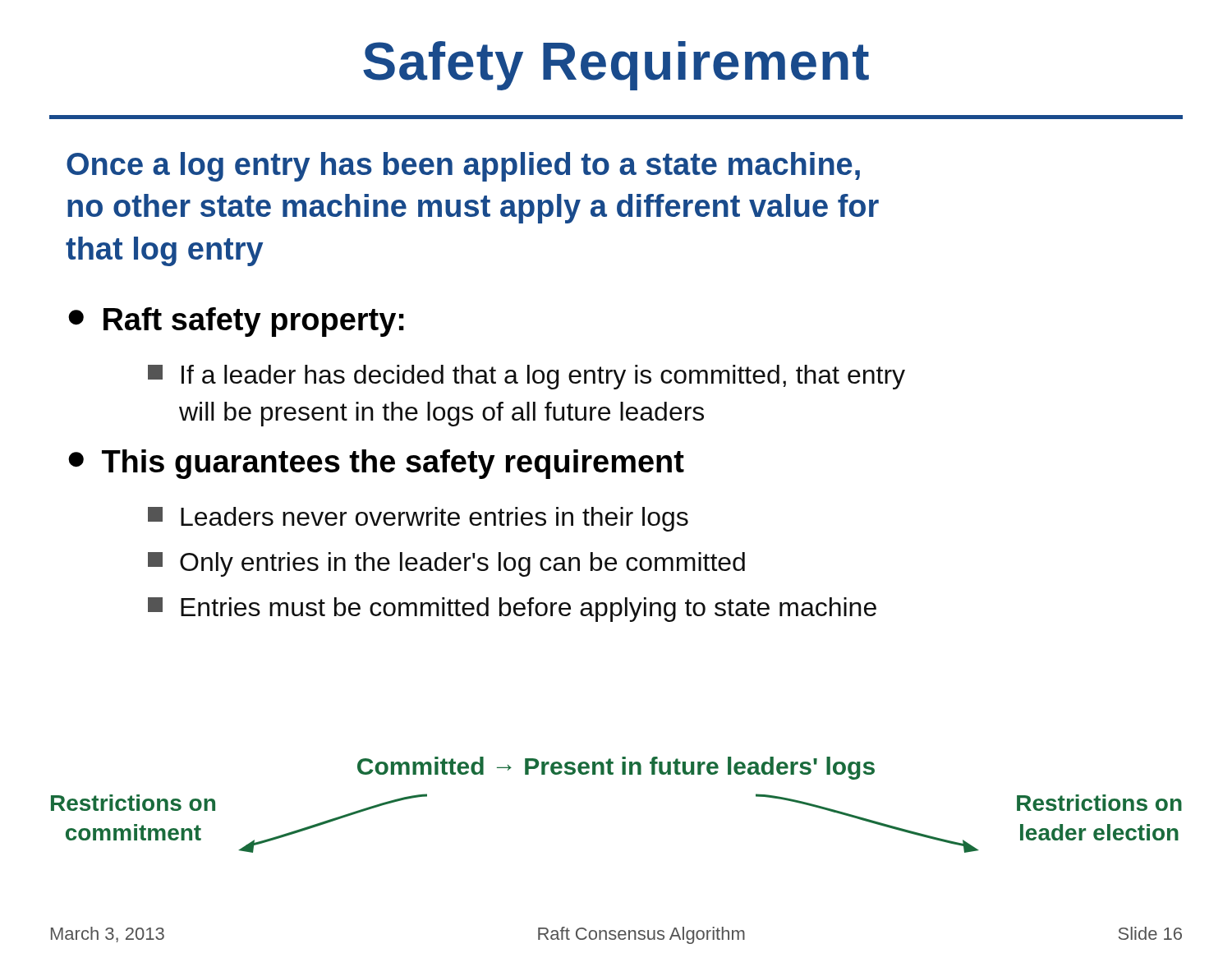Image resolution: width=1232 pixels, height=953 pixels.
Task: Click on the list item that reads "If a leader"
Action: [526, 394]
